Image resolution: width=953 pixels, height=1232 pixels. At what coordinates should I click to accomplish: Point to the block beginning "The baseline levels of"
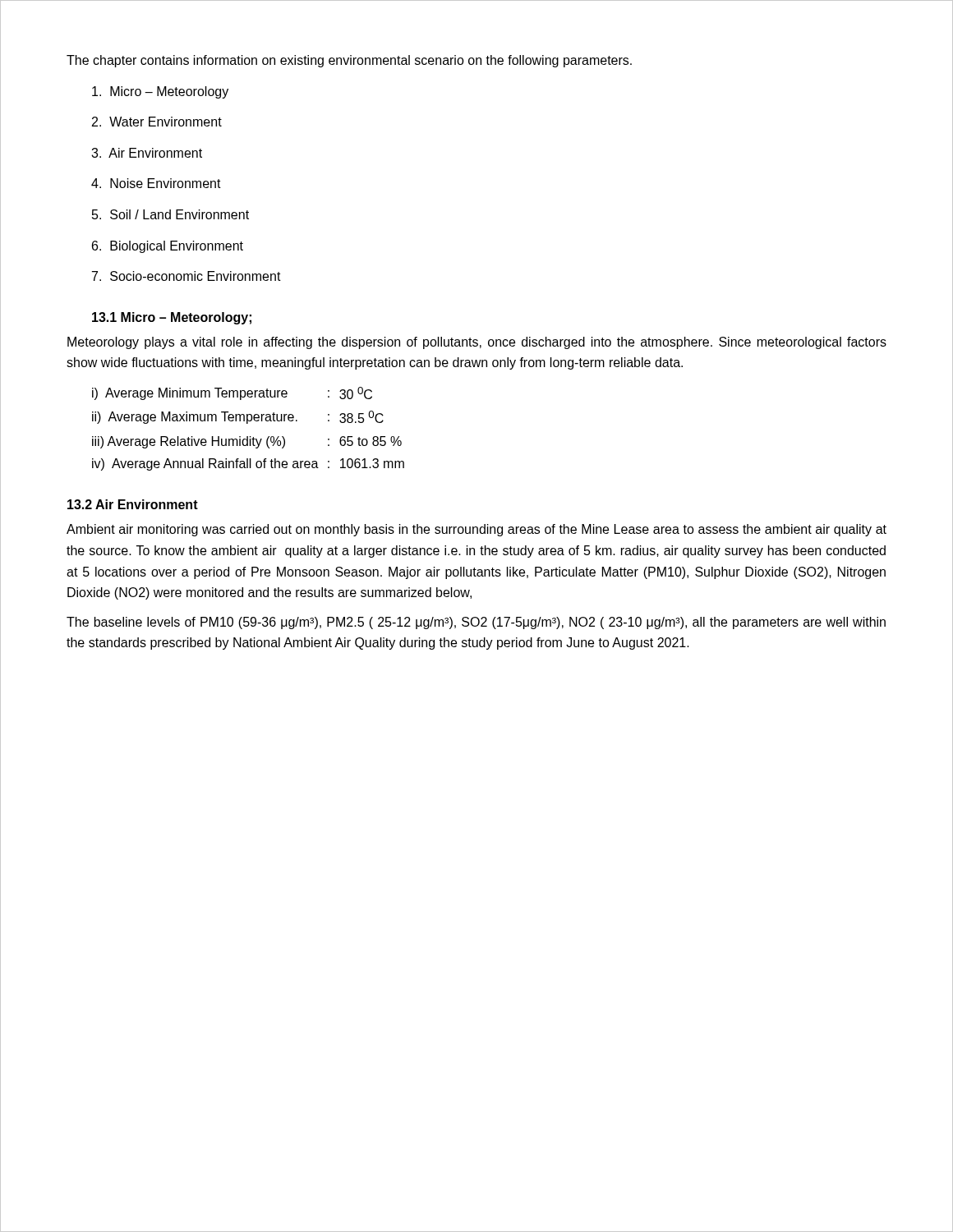tap(476, 632)
